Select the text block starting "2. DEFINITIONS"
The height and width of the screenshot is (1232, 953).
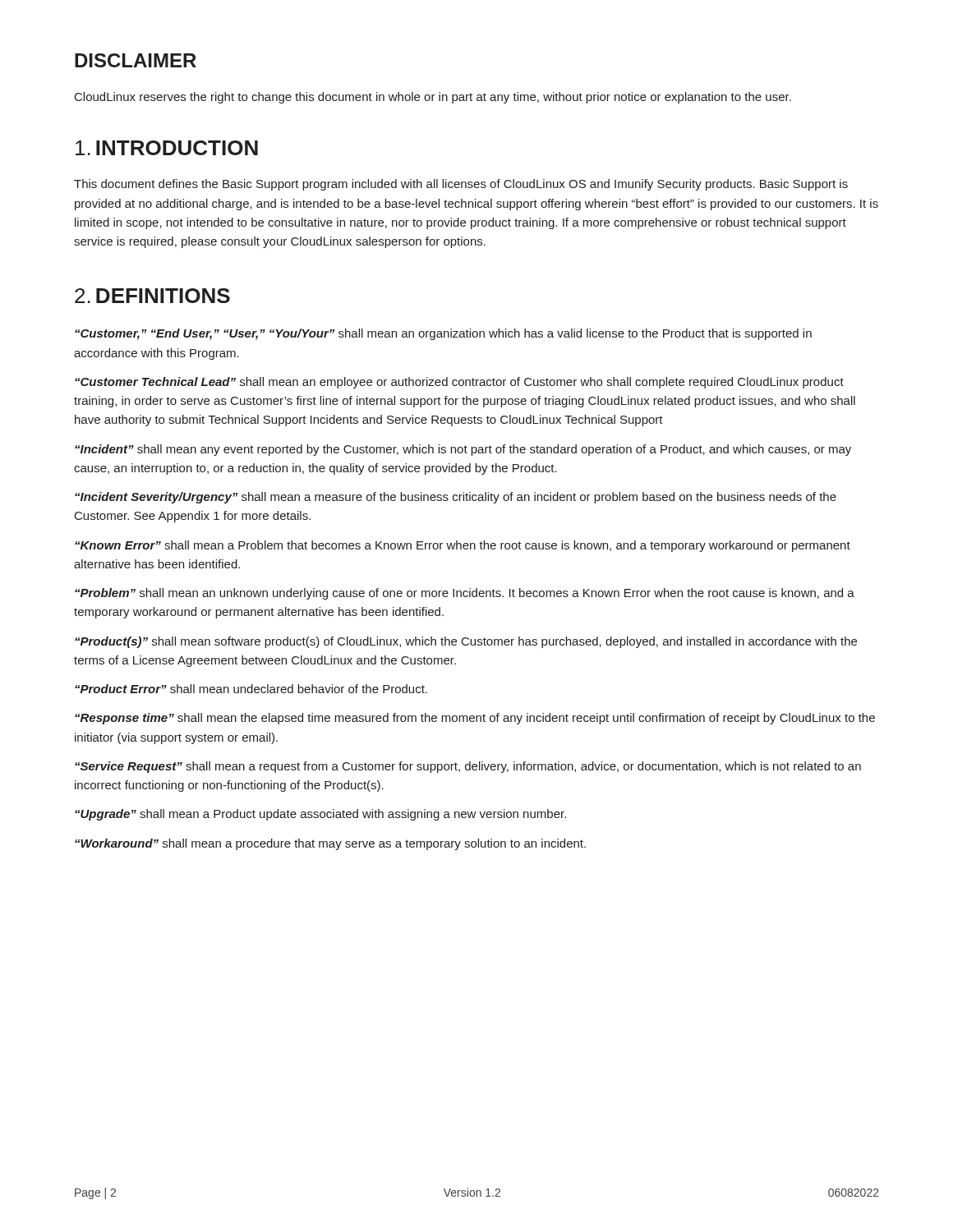pyautogui.click(x=152, y=296)
